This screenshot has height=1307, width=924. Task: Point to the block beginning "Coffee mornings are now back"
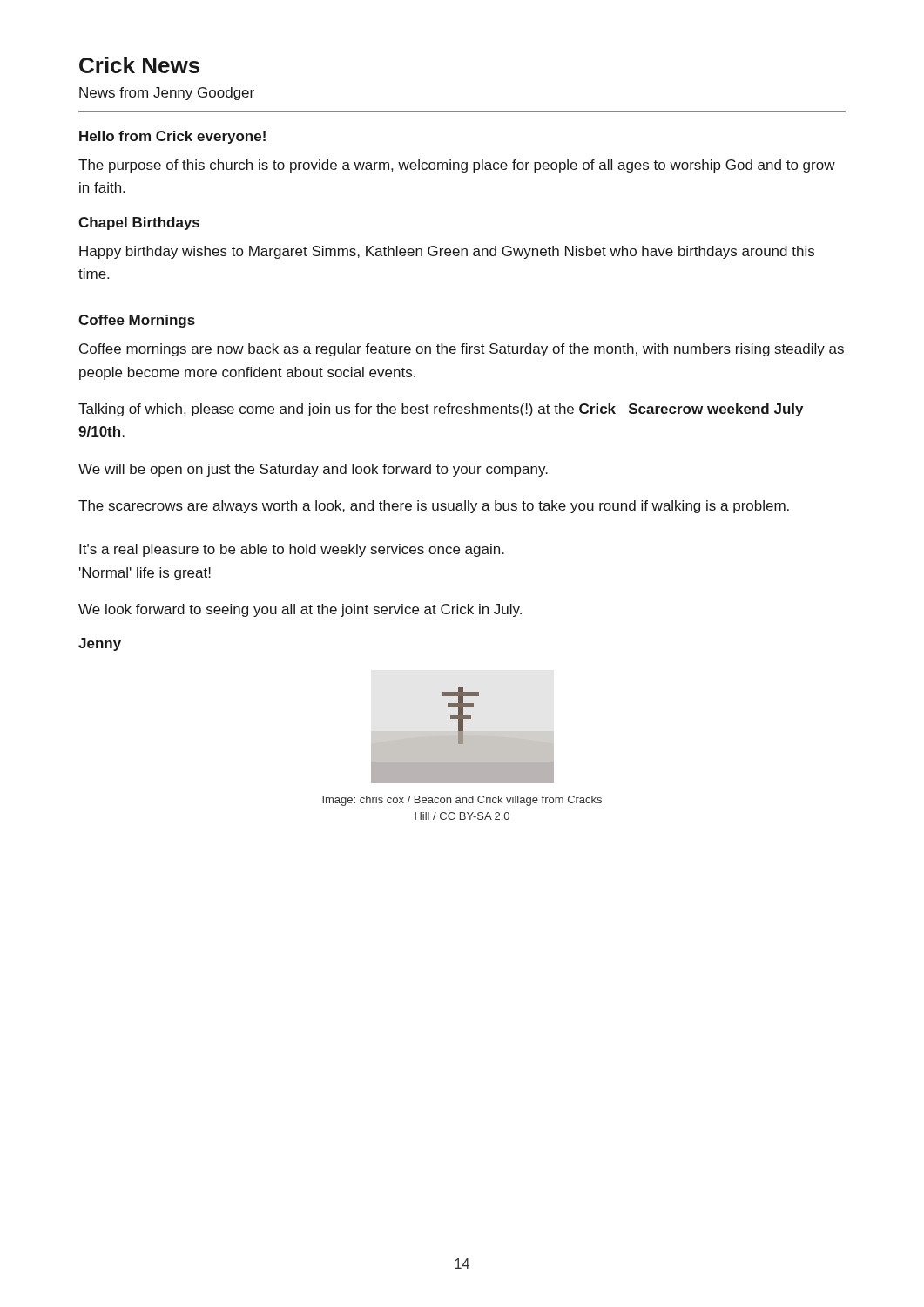pyautogui.click(x=461, y=361)
